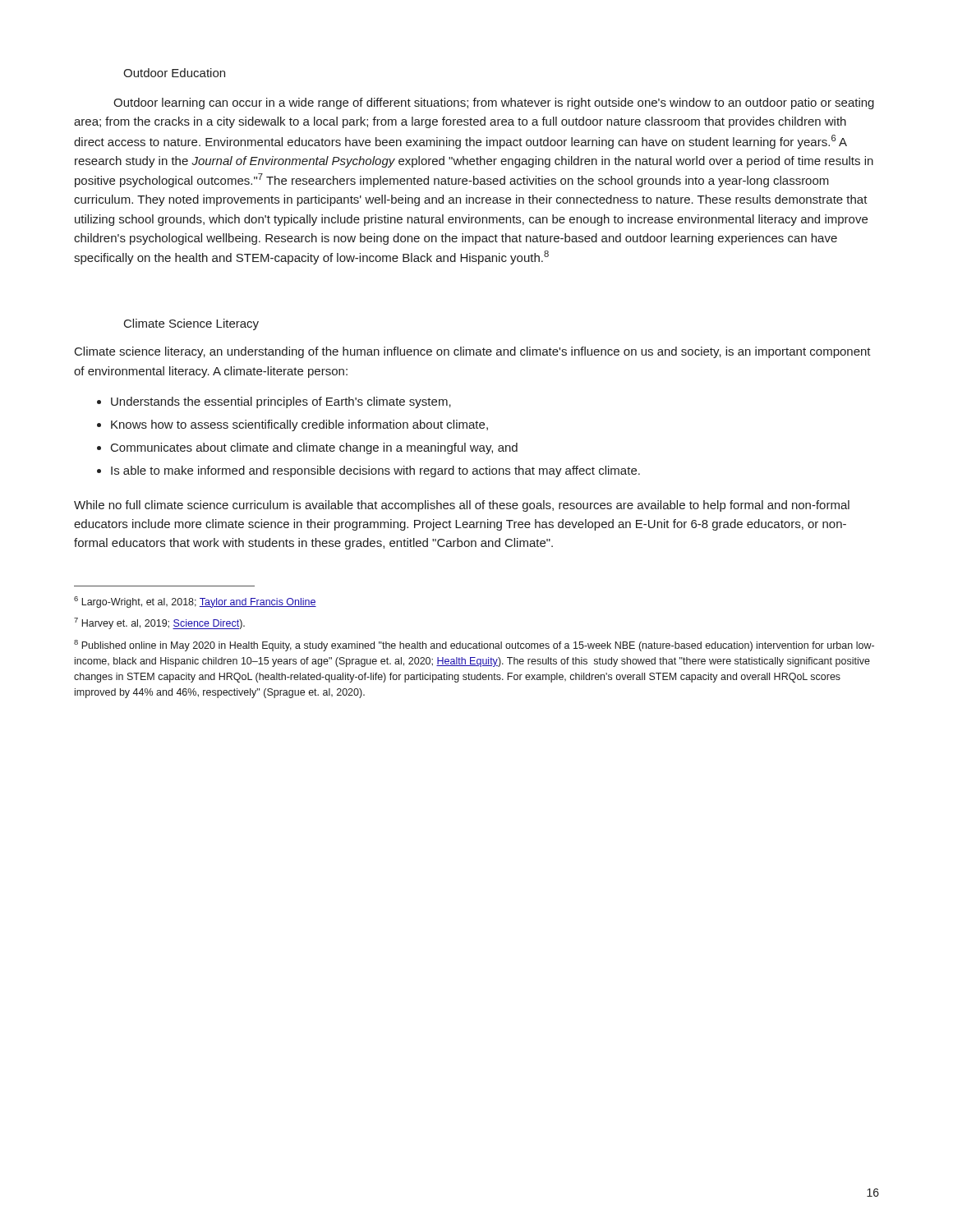Select the list item with the text "Understands the essential principles of Earth's"

(281, 401)
